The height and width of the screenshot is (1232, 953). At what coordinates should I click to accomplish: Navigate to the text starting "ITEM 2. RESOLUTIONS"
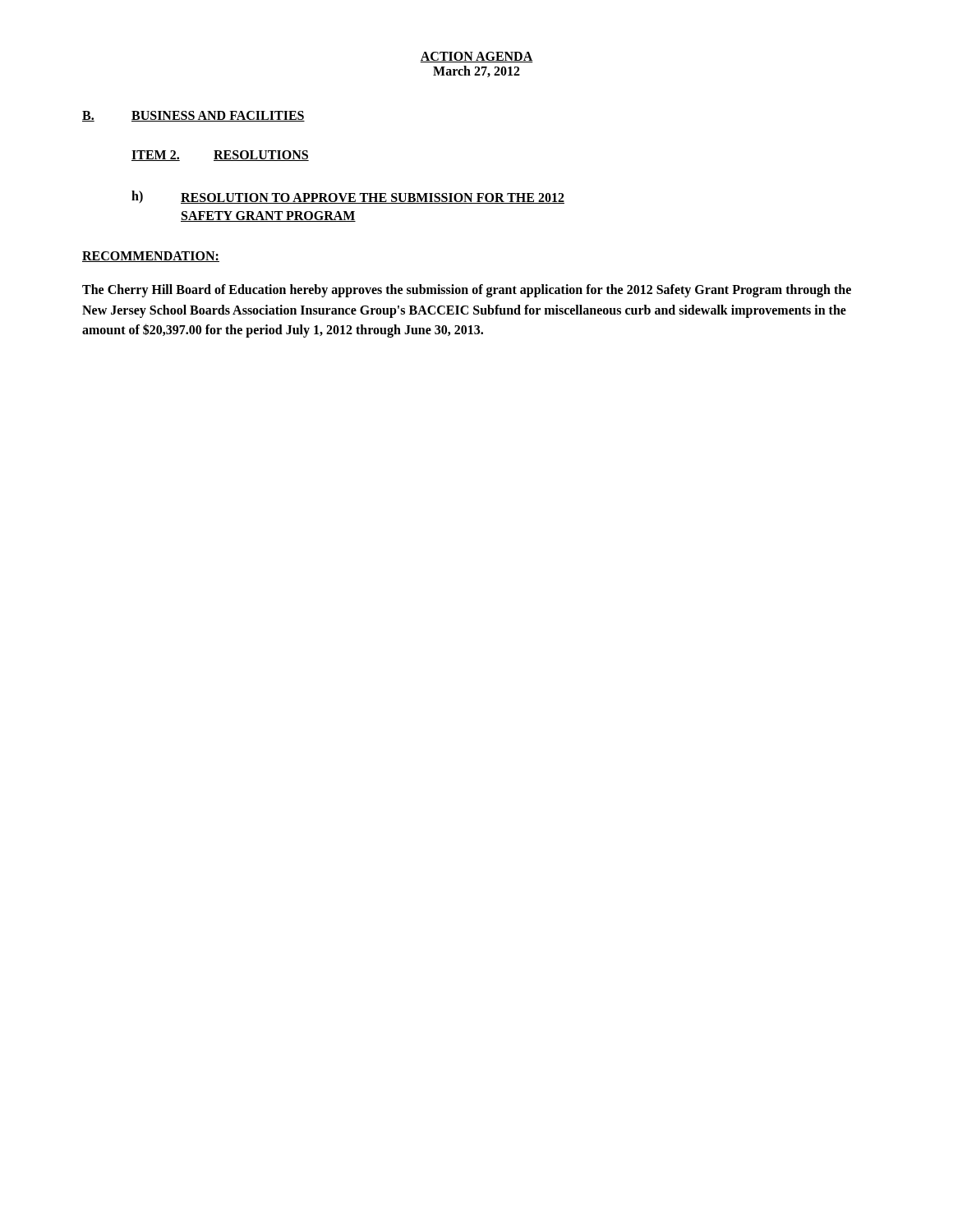[220, 155]
